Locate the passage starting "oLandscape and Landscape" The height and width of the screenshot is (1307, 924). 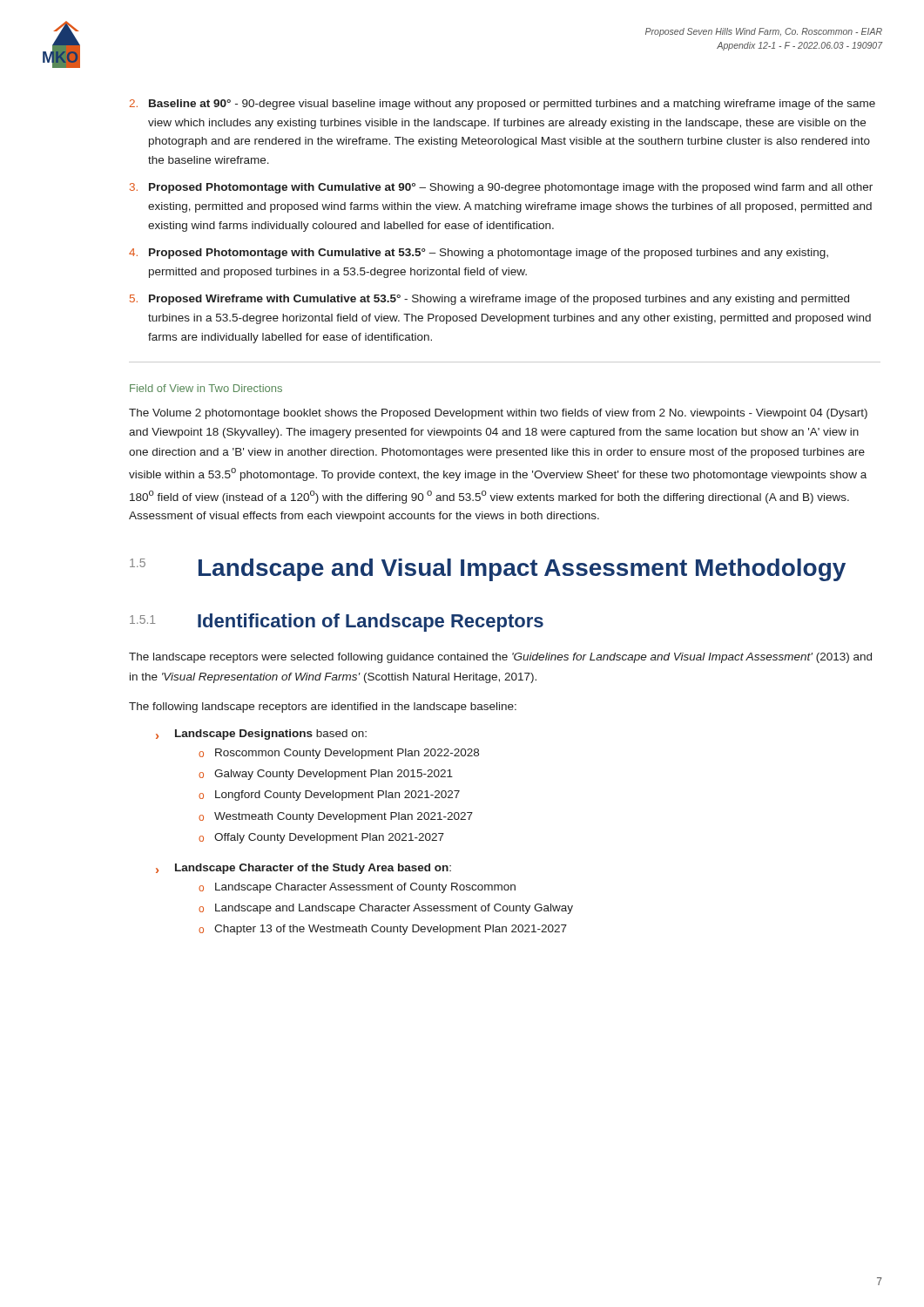coord(386,910)
